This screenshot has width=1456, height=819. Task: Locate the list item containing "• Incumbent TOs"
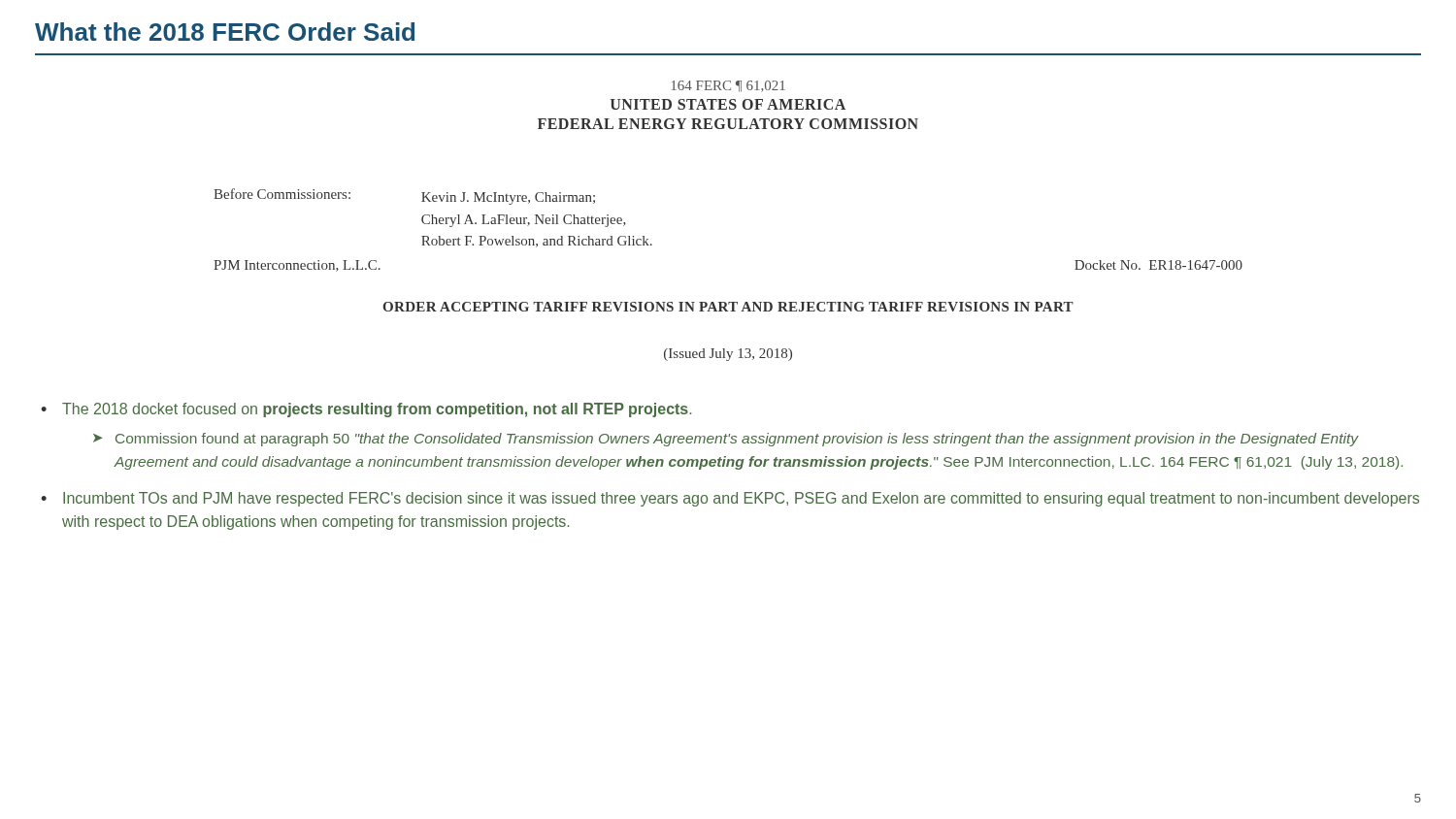click(730, 509)
